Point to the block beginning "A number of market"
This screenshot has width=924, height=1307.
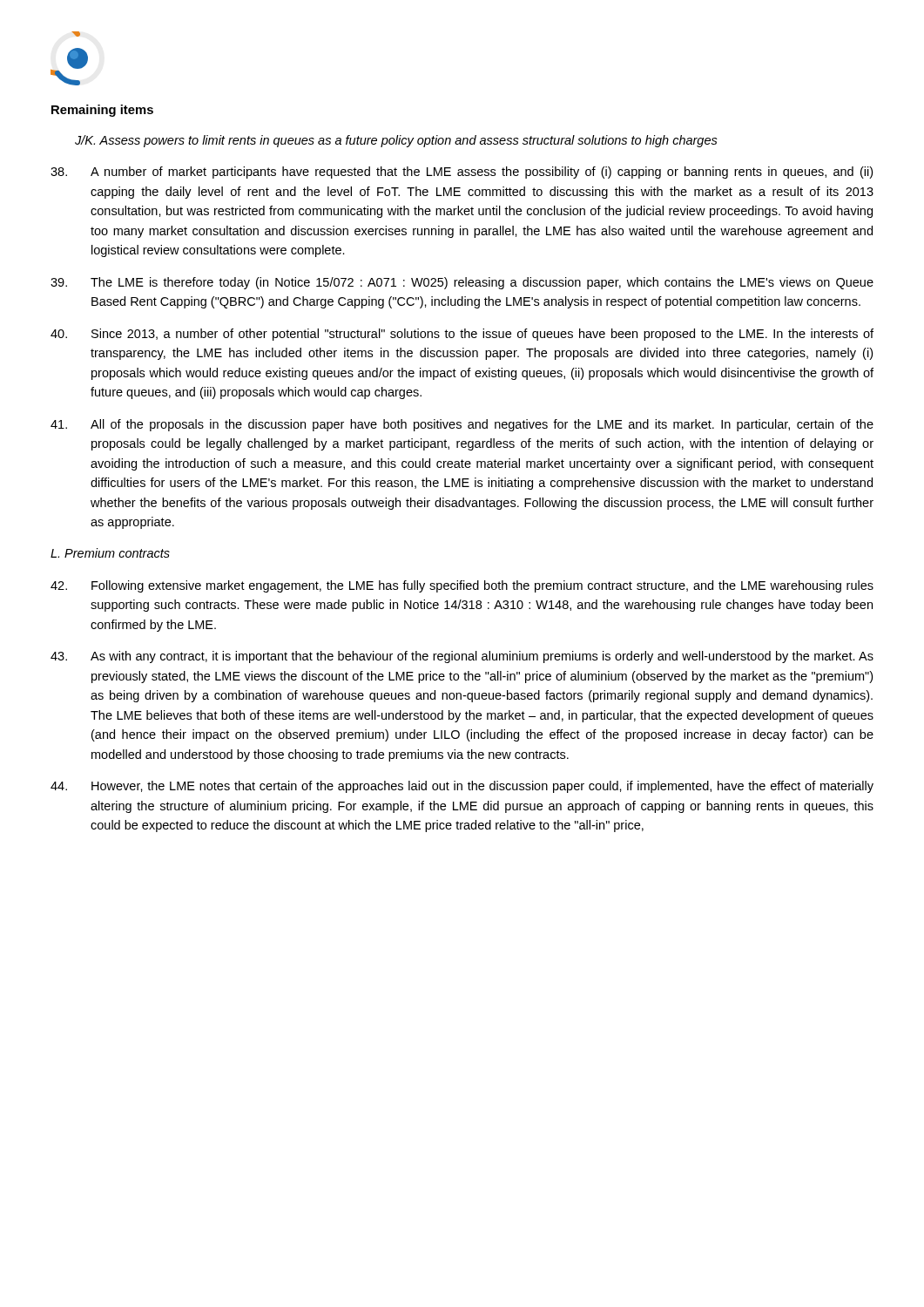pyautogui.click(x=462, y=211)
